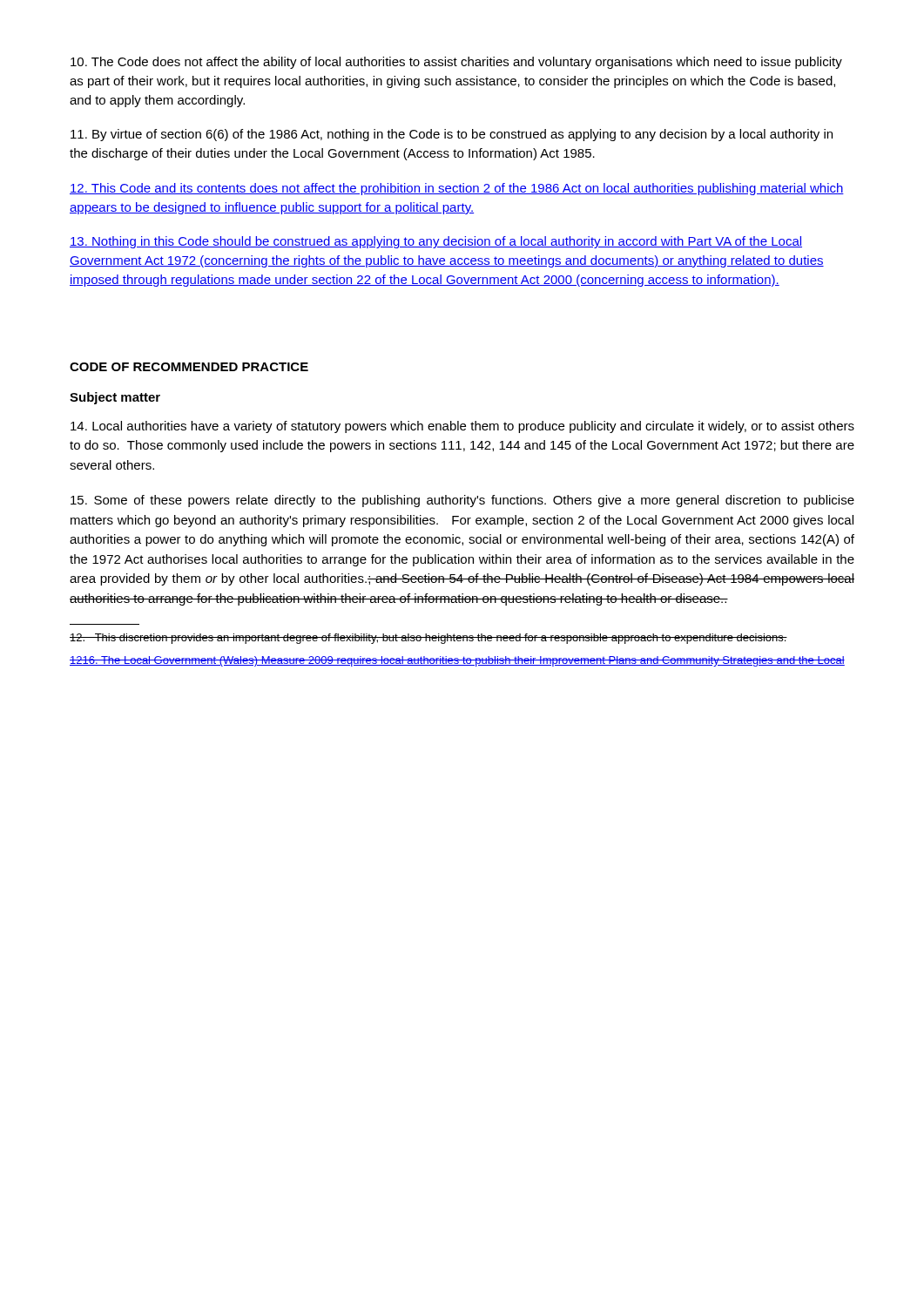Select the text block that says "The Local Government (Wales) Measure"
The image size is (924, 1307).
tap(457, 660)
